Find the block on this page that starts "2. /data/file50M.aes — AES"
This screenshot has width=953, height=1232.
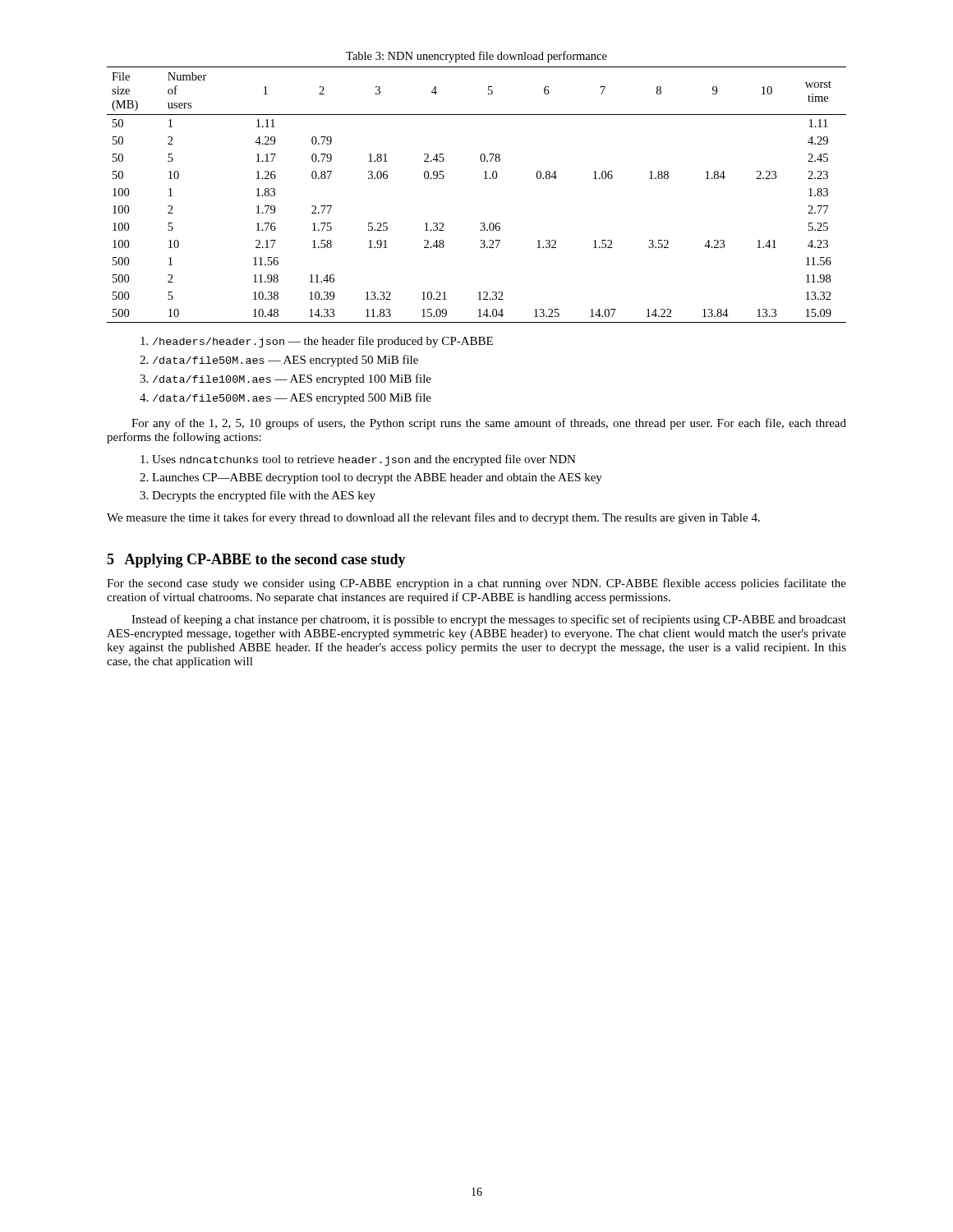coord(279,360)
